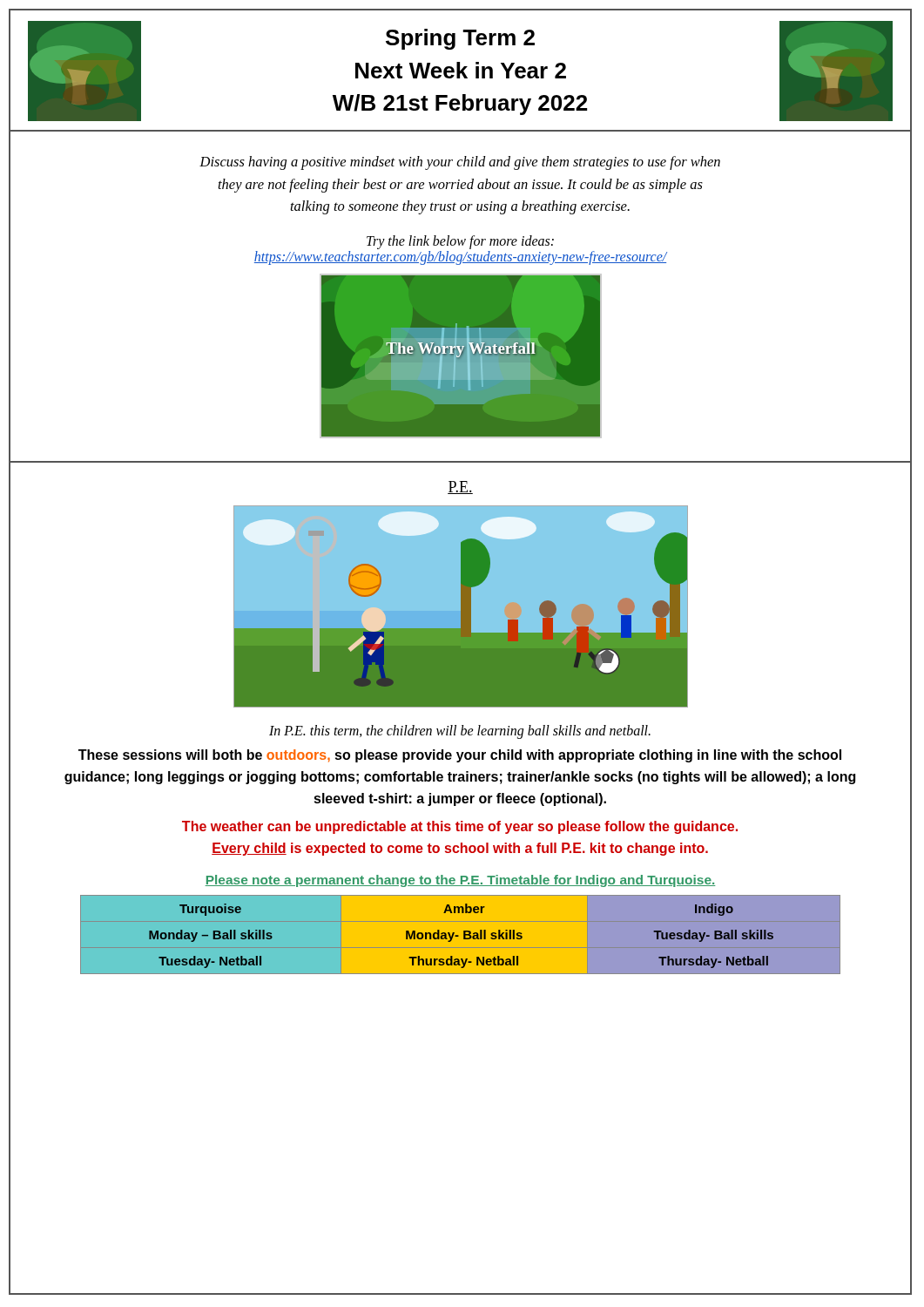Select the photo

tap(460, 607)
